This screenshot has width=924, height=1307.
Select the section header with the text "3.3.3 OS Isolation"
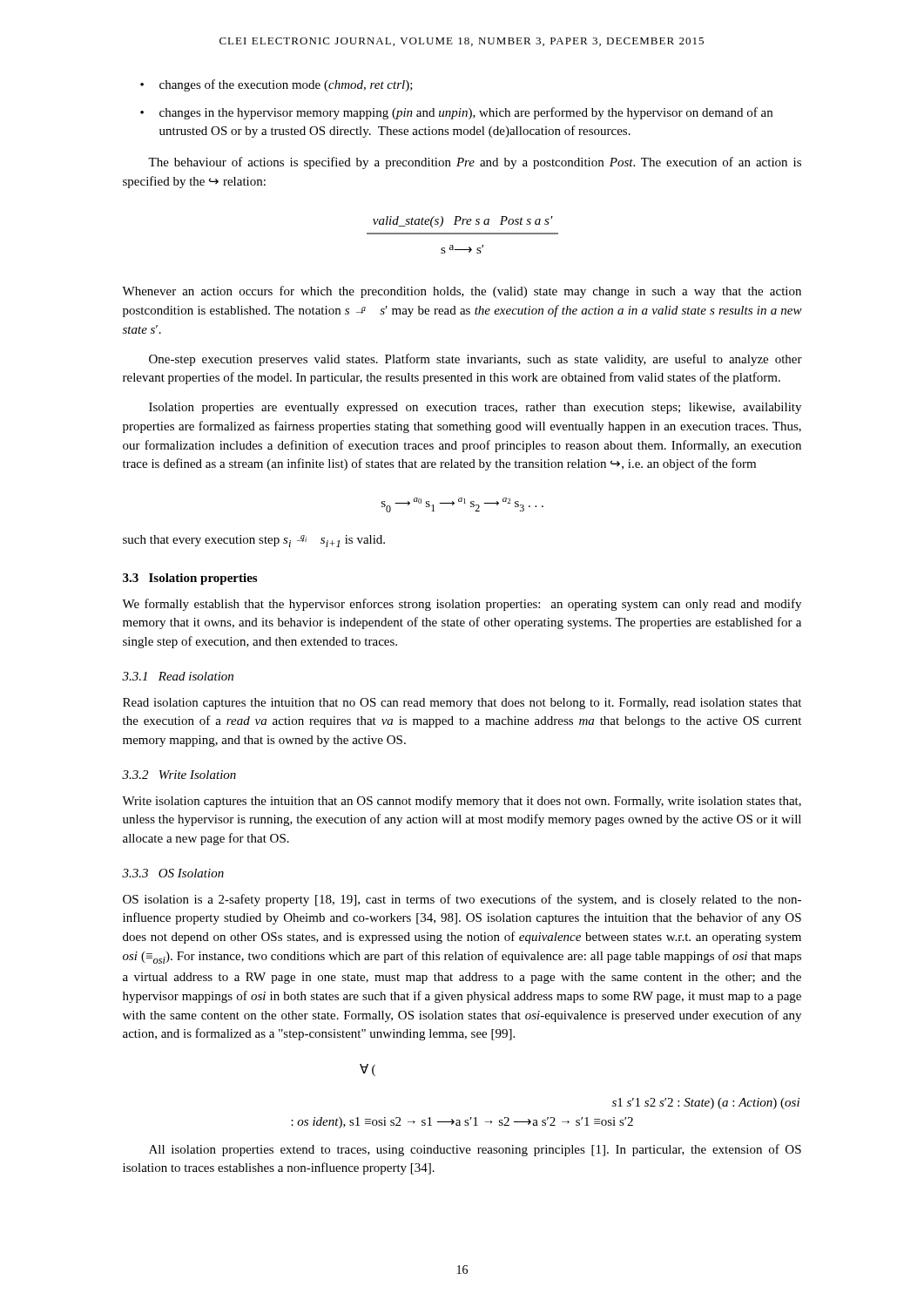point(173,873)
